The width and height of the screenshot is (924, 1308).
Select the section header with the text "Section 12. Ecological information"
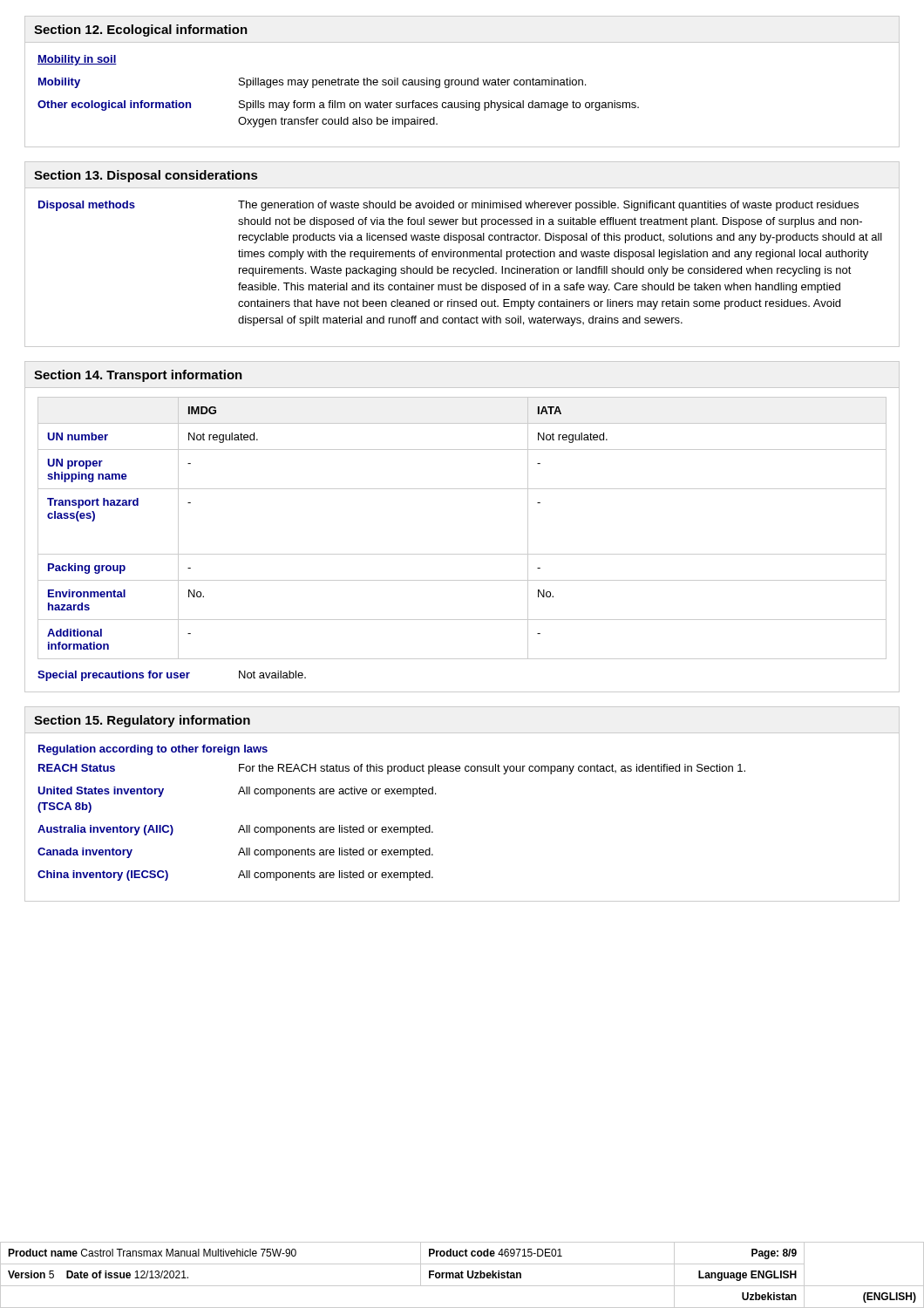pyautogui.click(x=141, y=29)
